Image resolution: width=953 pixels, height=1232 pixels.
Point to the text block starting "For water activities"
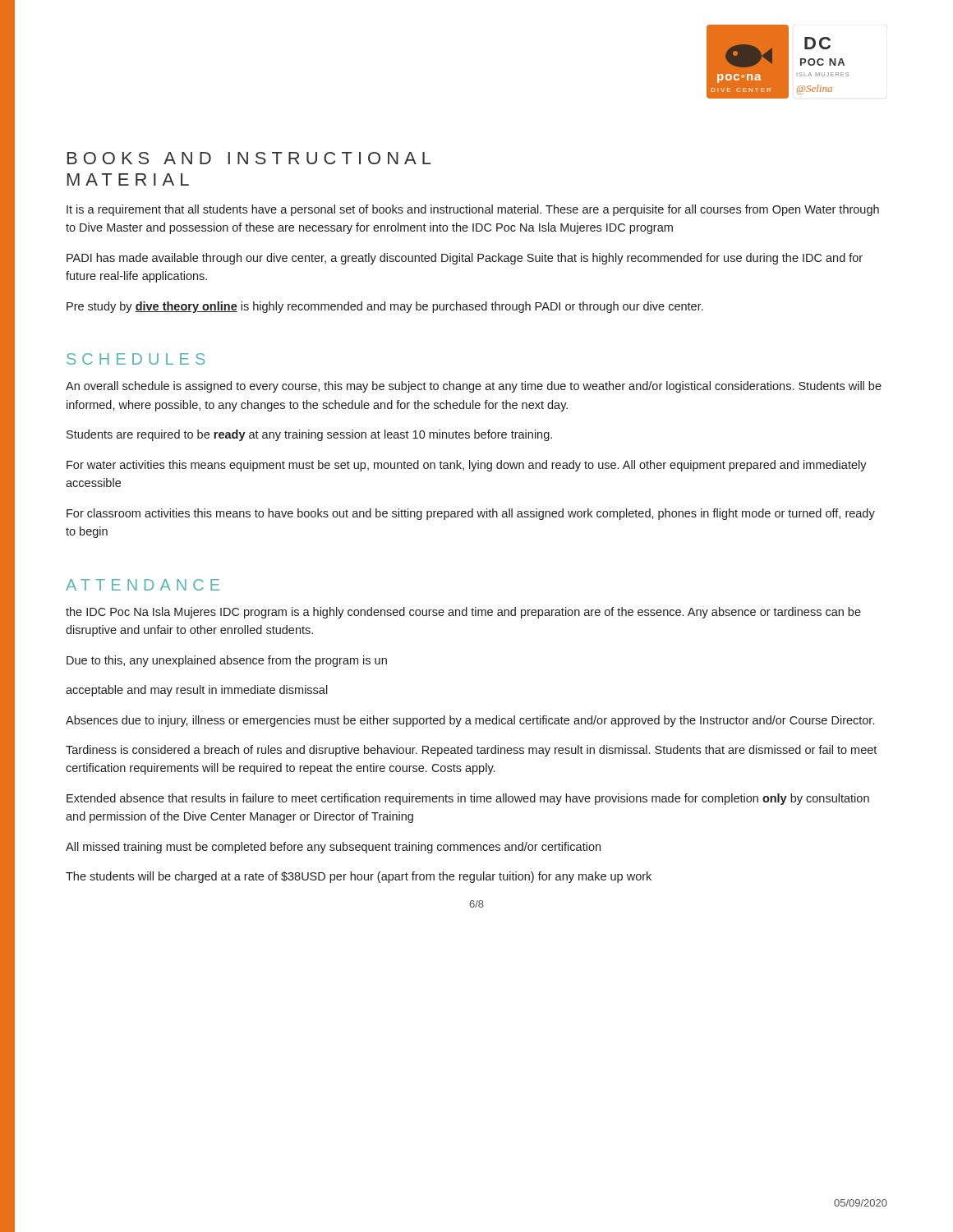466,474
